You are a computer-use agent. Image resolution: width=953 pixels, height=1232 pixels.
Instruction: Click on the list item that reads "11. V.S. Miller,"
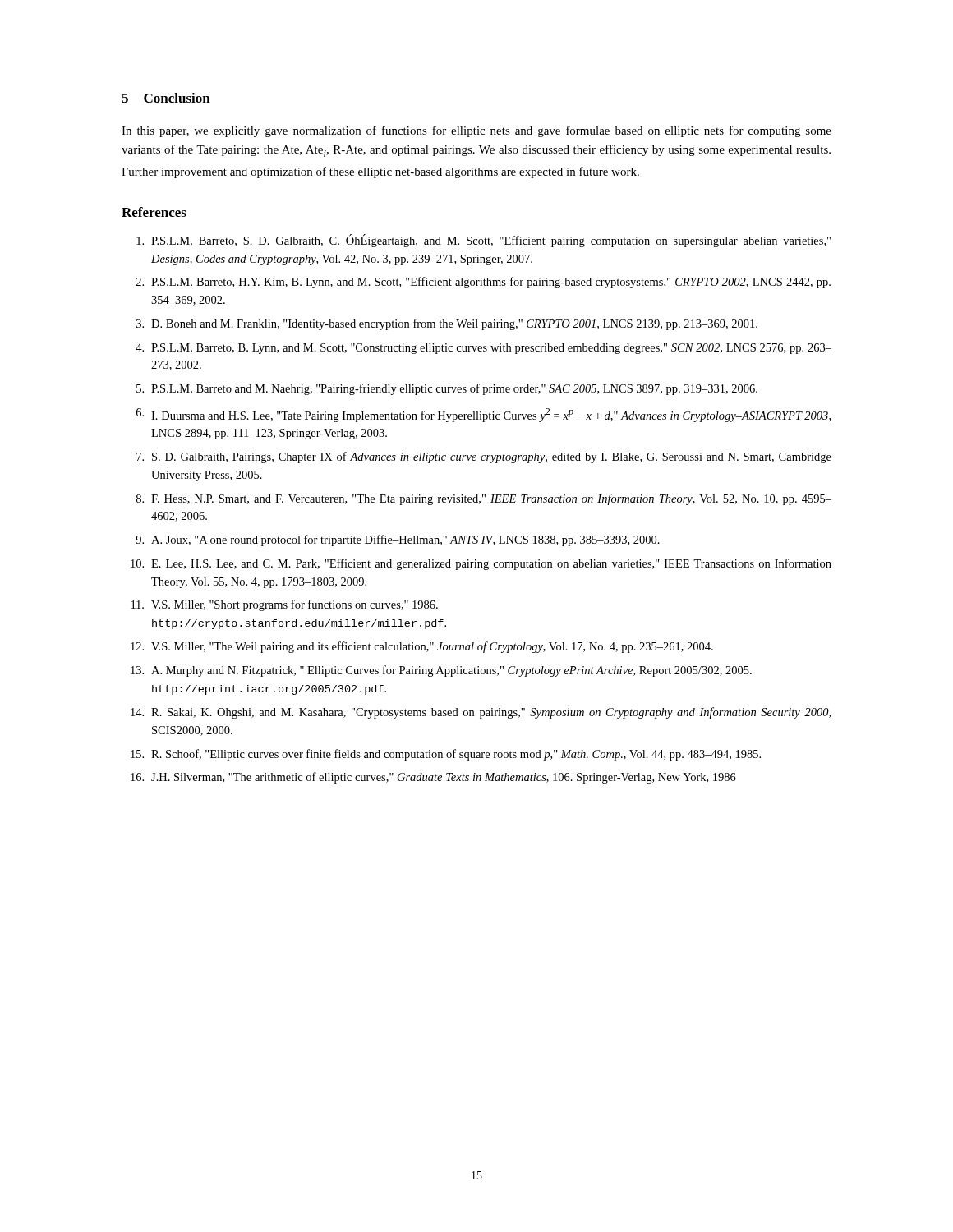pyautogui.click(x=285, y=605)
